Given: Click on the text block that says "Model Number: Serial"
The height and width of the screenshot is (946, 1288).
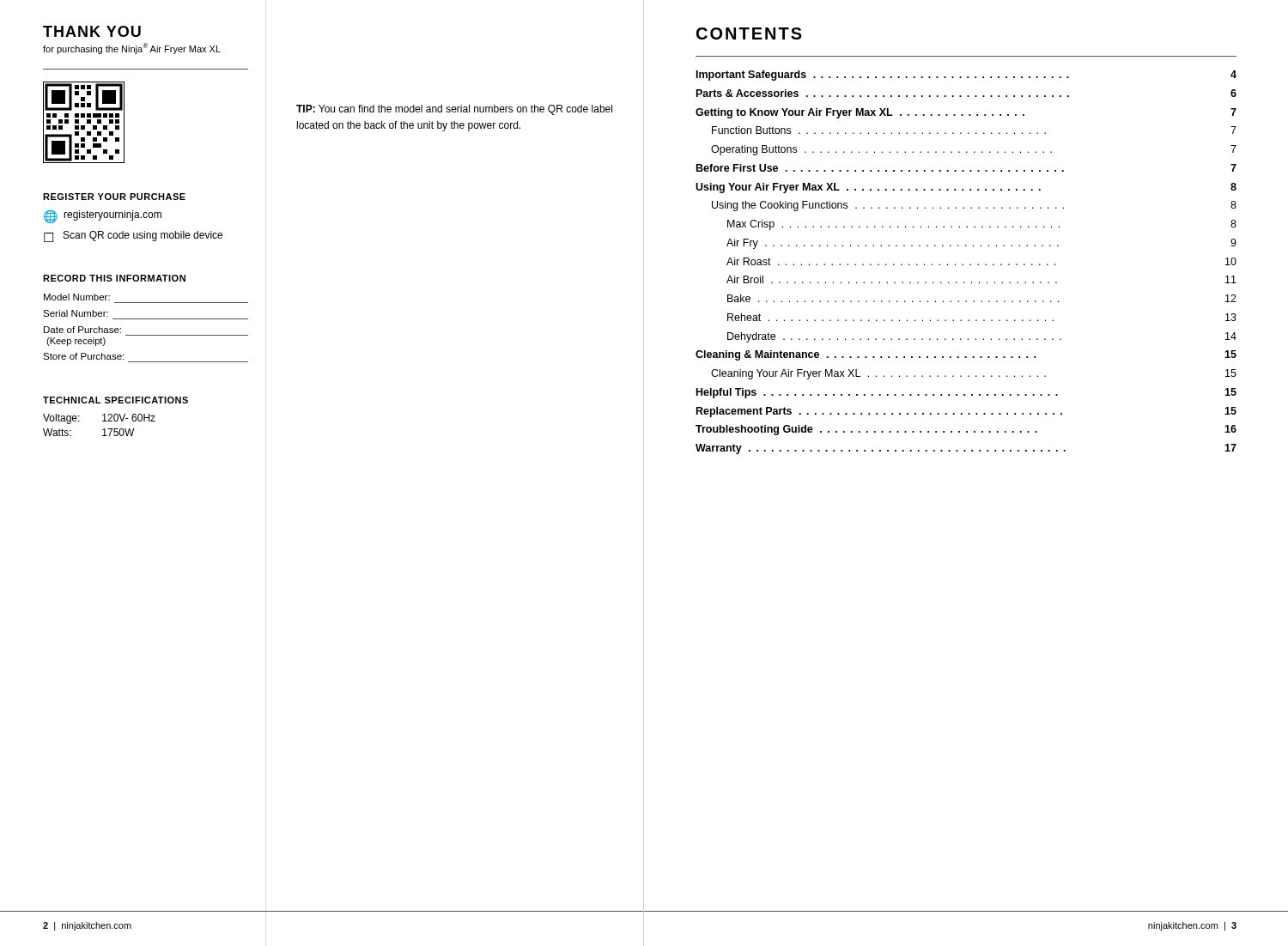Looking at the screenshot, I should (146, 327).
